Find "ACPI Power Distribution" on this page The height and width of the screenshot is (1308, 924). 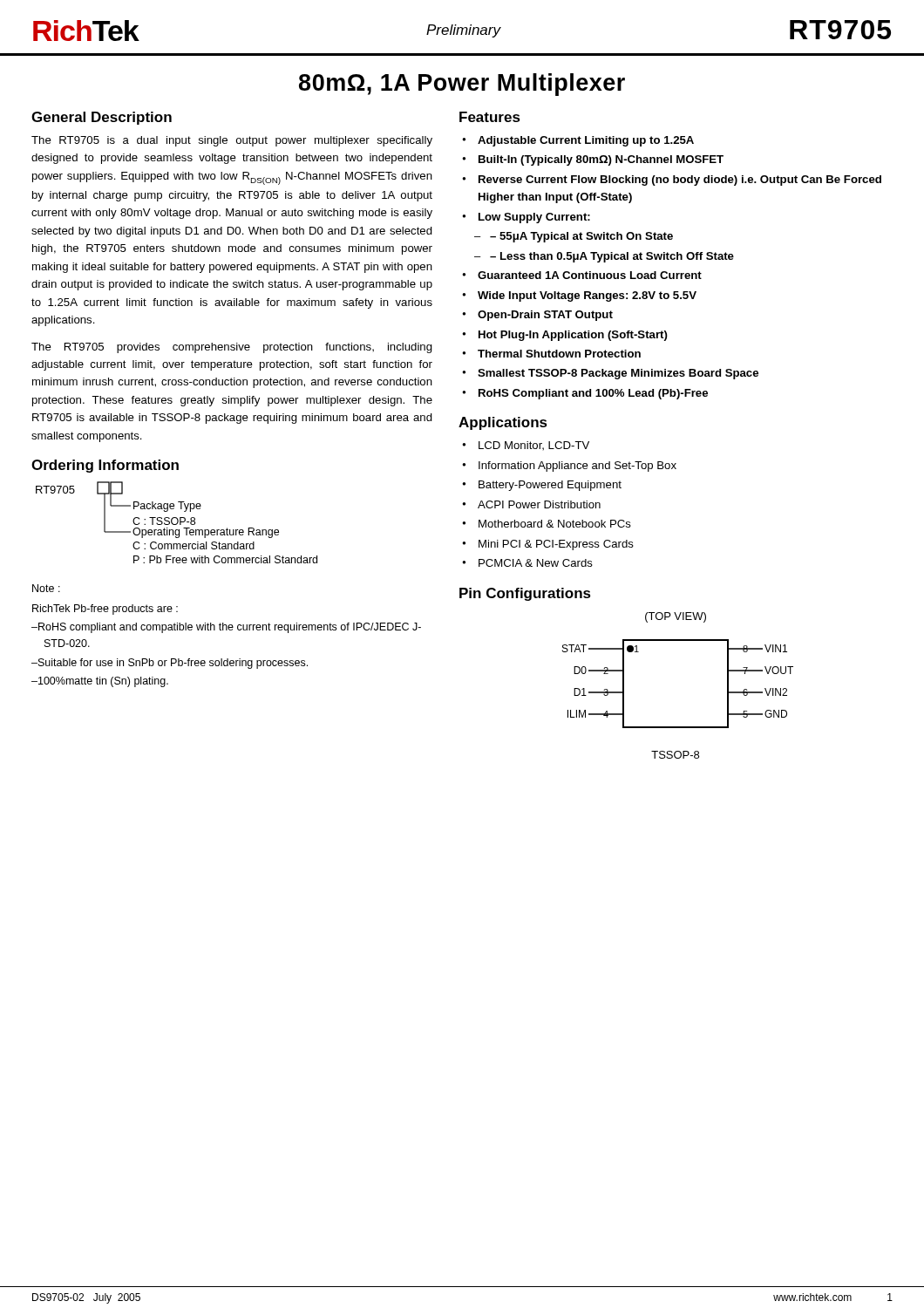point(539,504)
